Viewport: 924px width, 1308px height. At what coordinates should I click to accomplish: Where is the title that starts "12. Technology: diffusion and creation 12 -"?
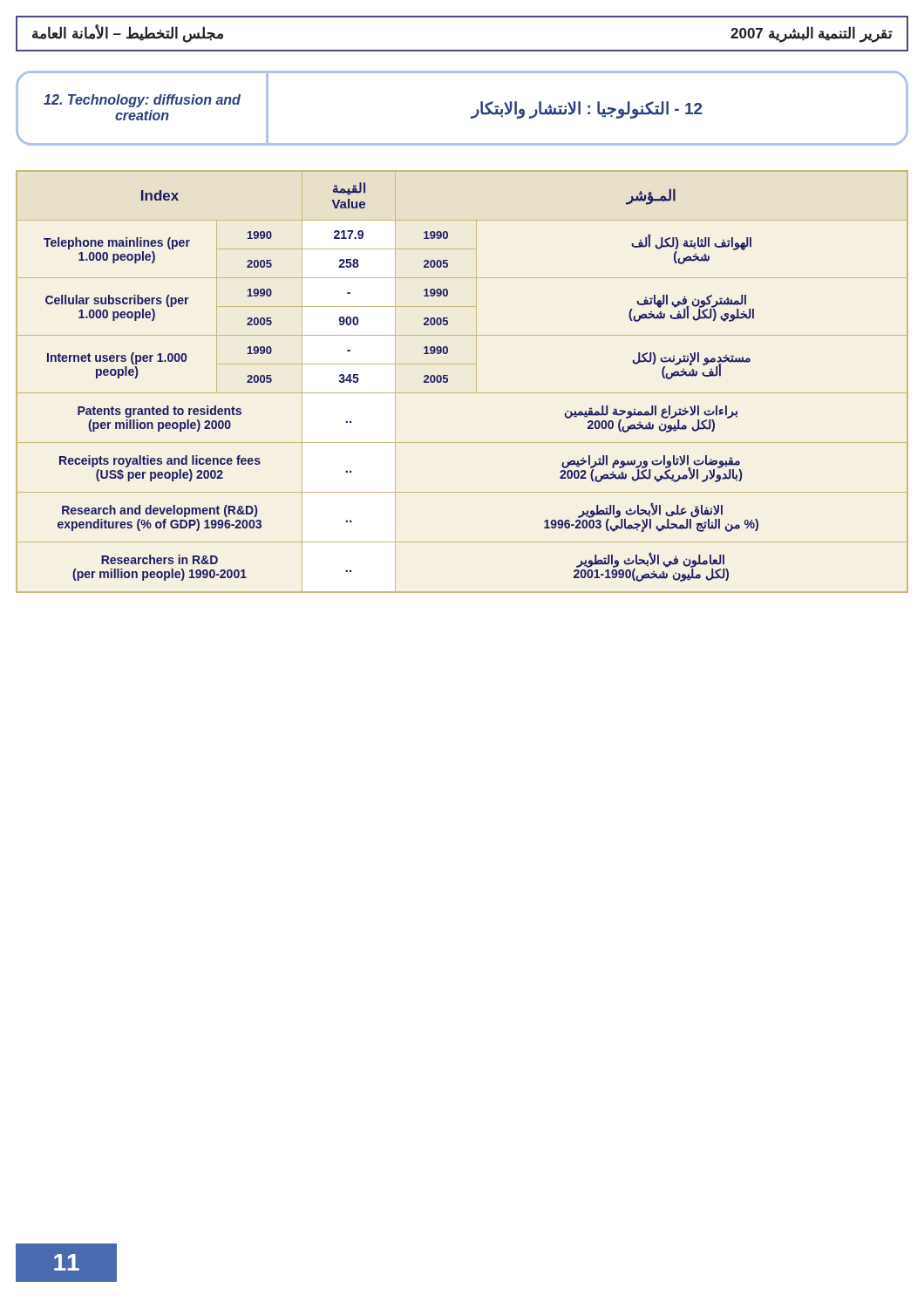pyautogui.click(x=462, y=108)
